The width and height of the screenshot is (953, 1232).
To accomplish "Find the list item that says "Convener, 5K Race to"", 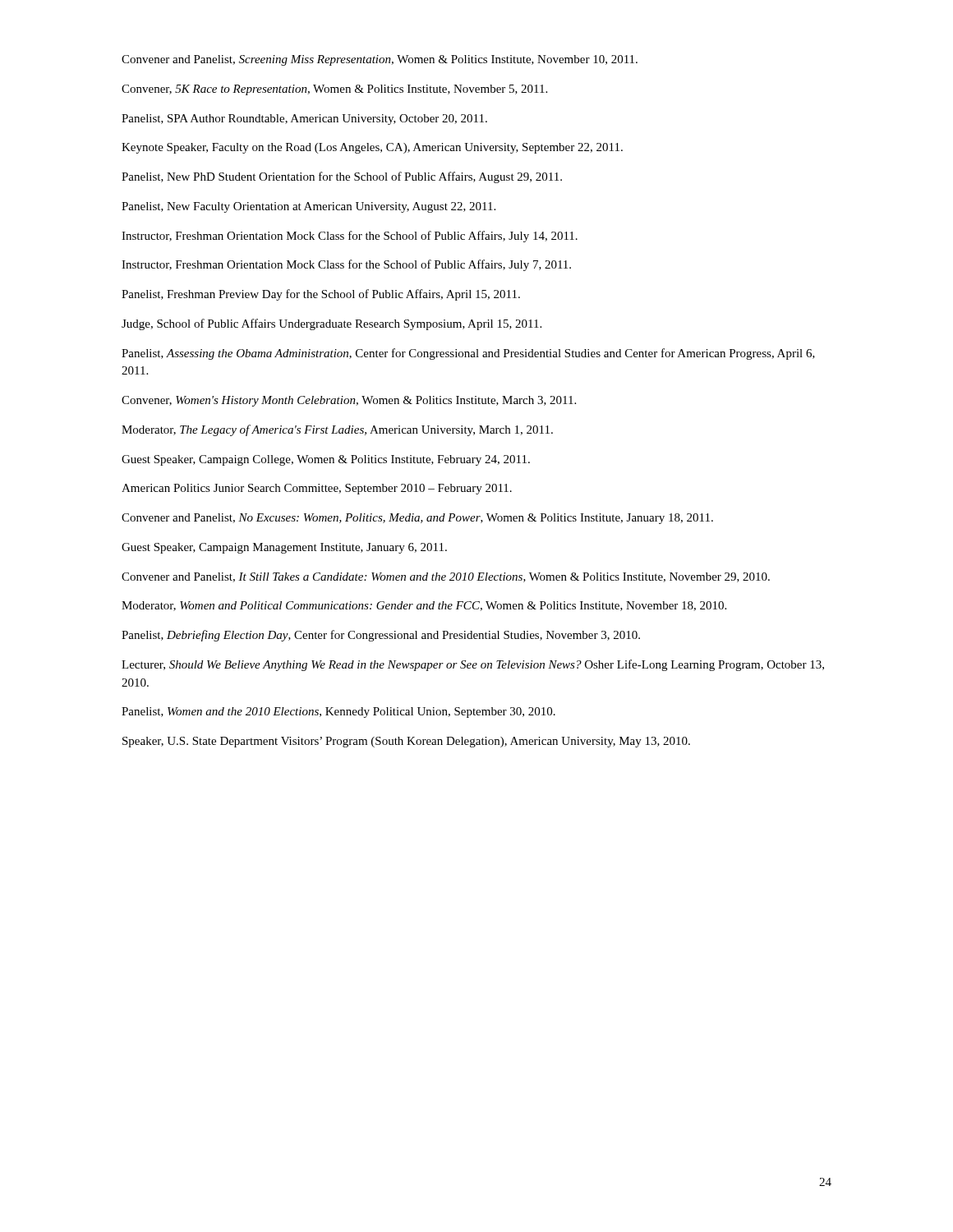I will [x=335, y=89].
